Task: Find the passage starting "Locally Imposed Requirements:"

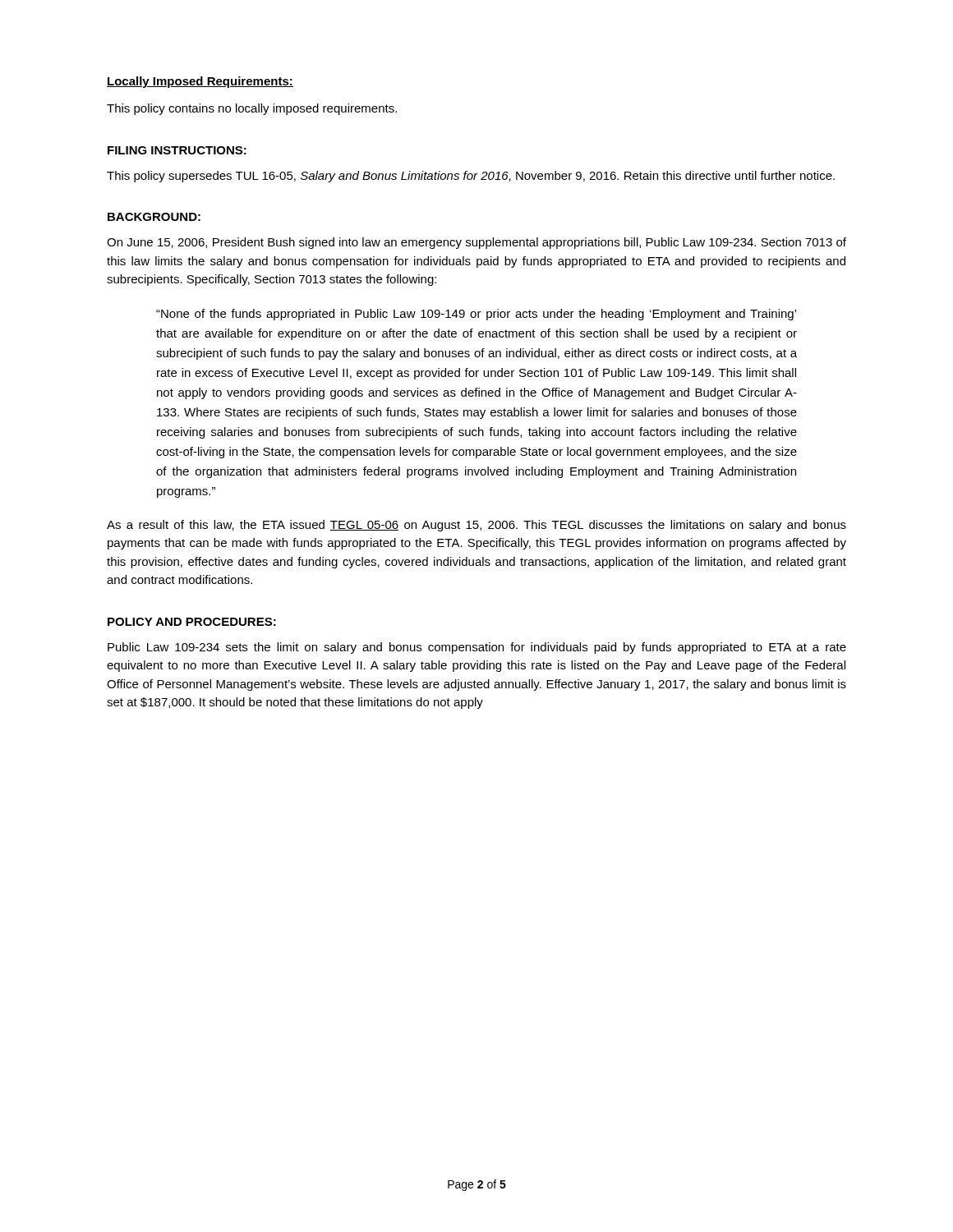Action: [200, 81]
